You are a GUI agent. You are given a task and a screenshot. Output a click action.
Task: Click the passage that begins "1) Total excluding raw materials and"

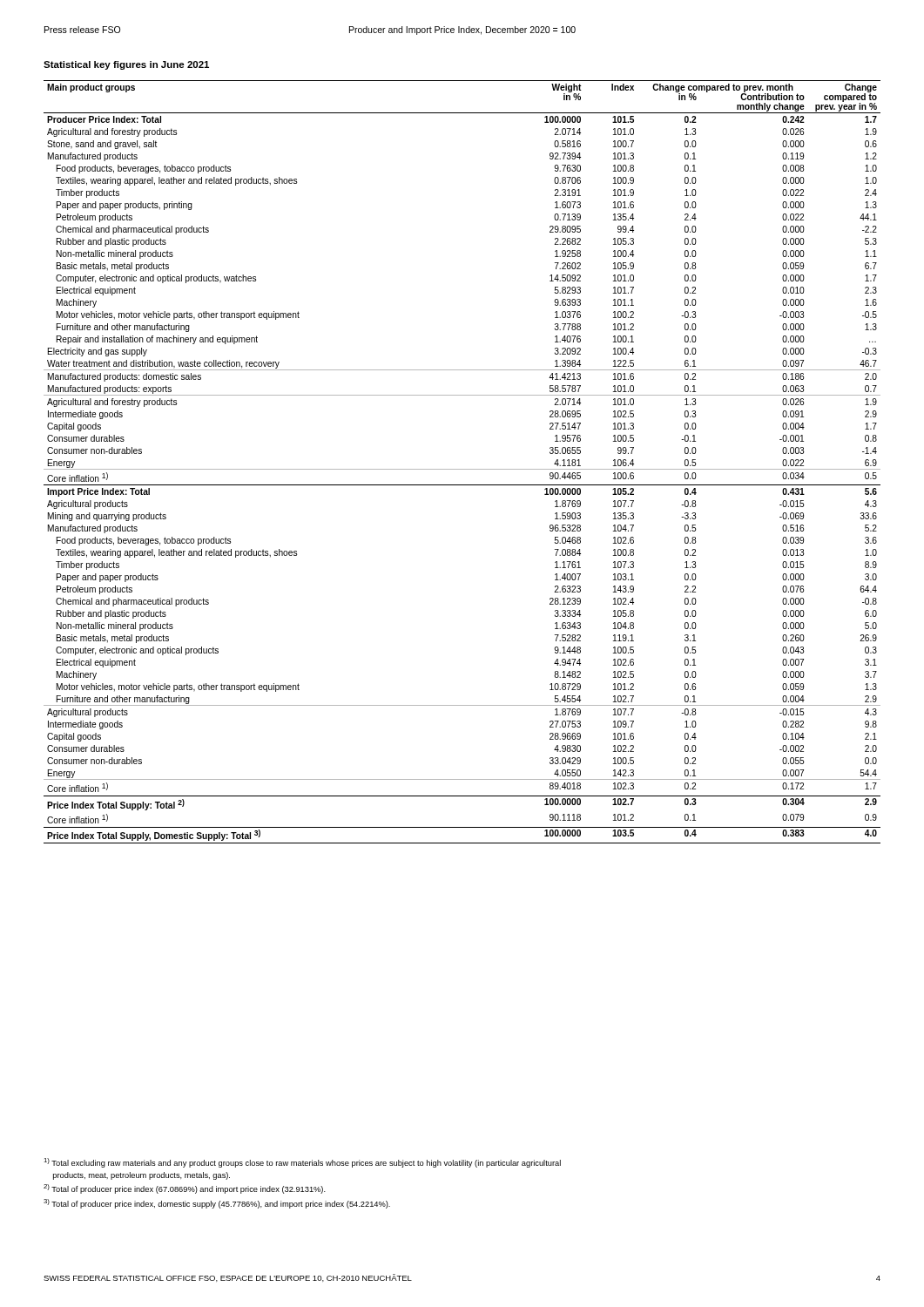pyautogui.click(x=302, y=1182)
